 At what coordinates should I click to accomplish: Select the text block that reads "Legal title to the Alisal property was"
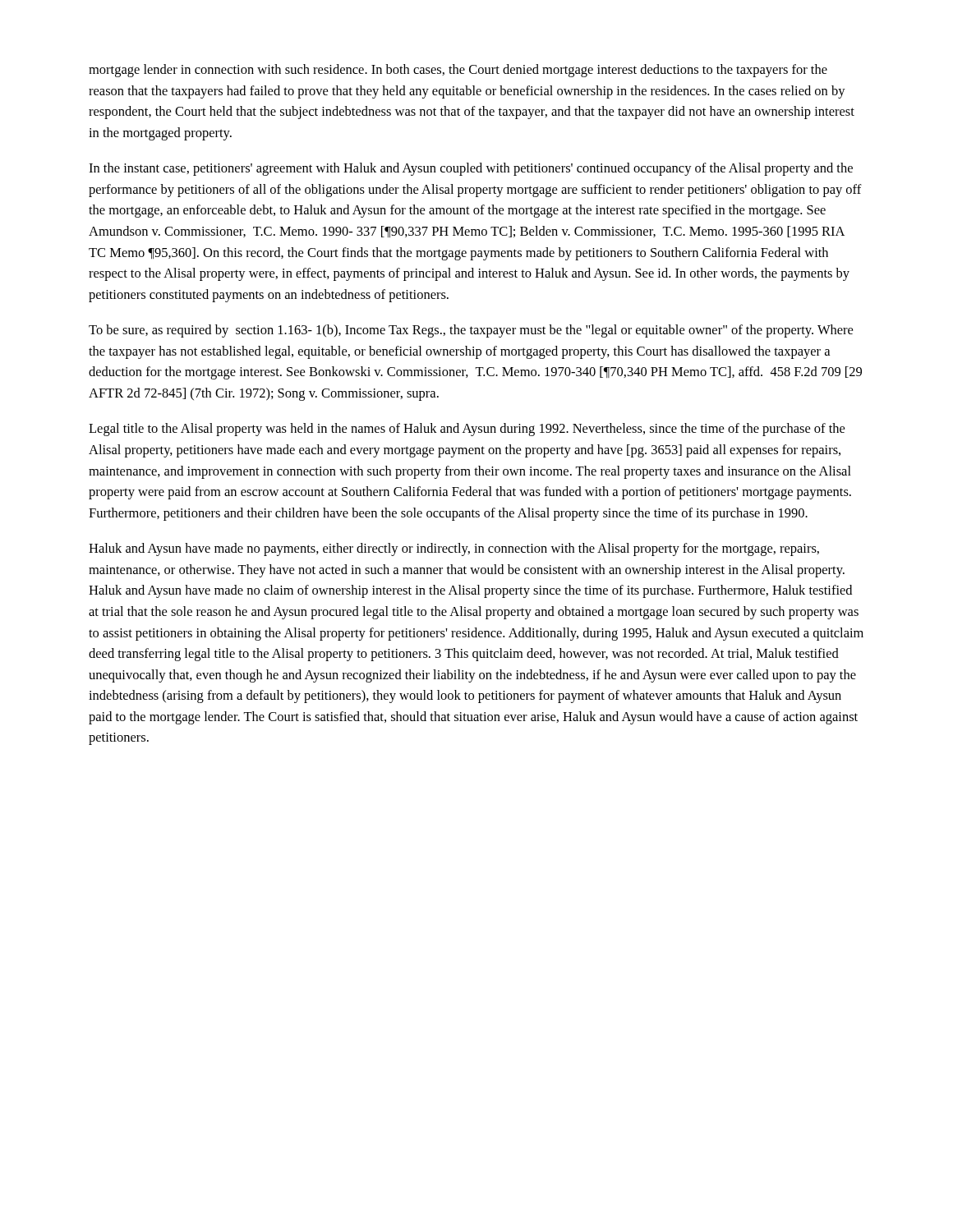tap(470, 471)
